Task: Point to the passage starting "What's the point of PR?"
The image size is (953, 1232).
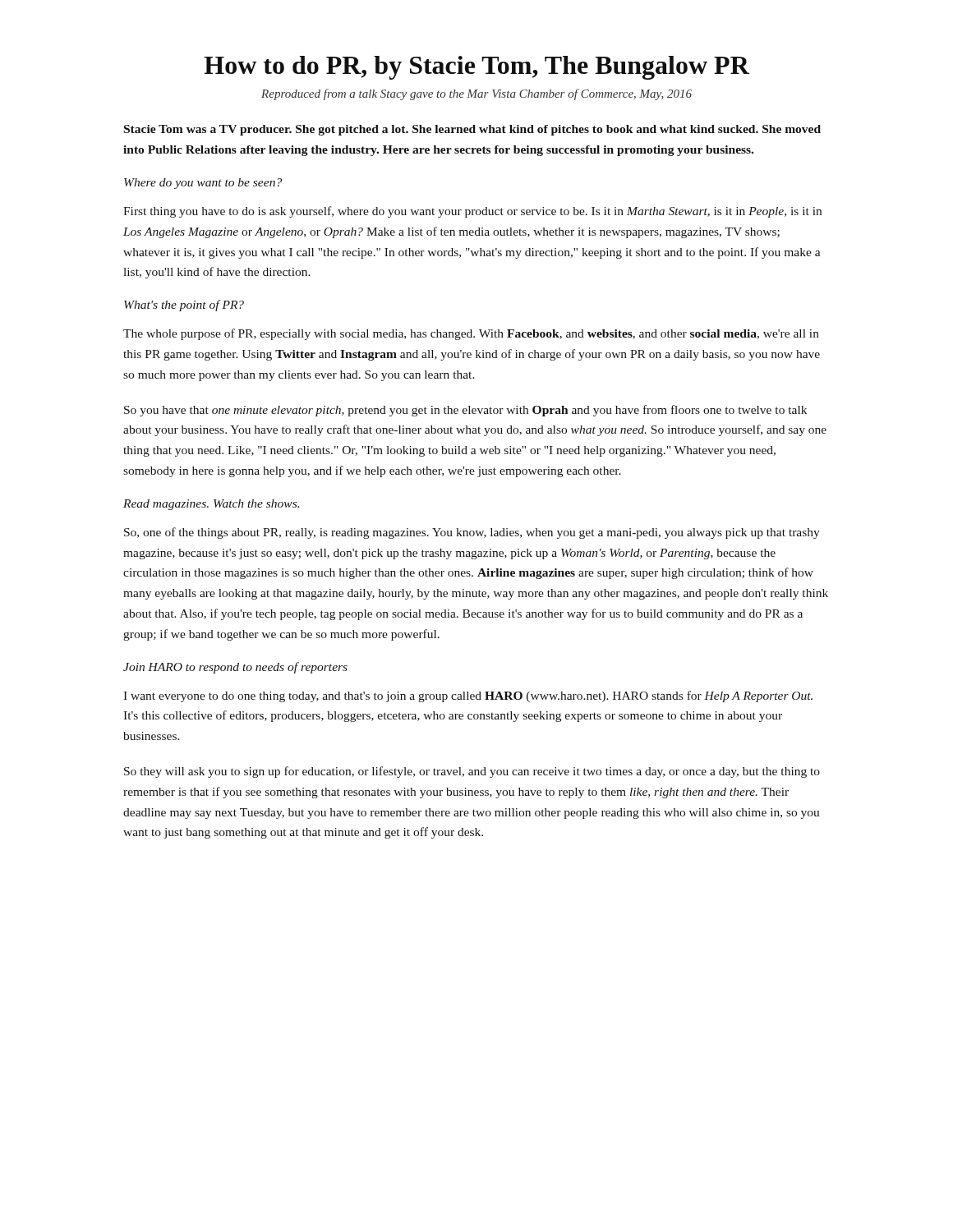Action: click(184, 304)
